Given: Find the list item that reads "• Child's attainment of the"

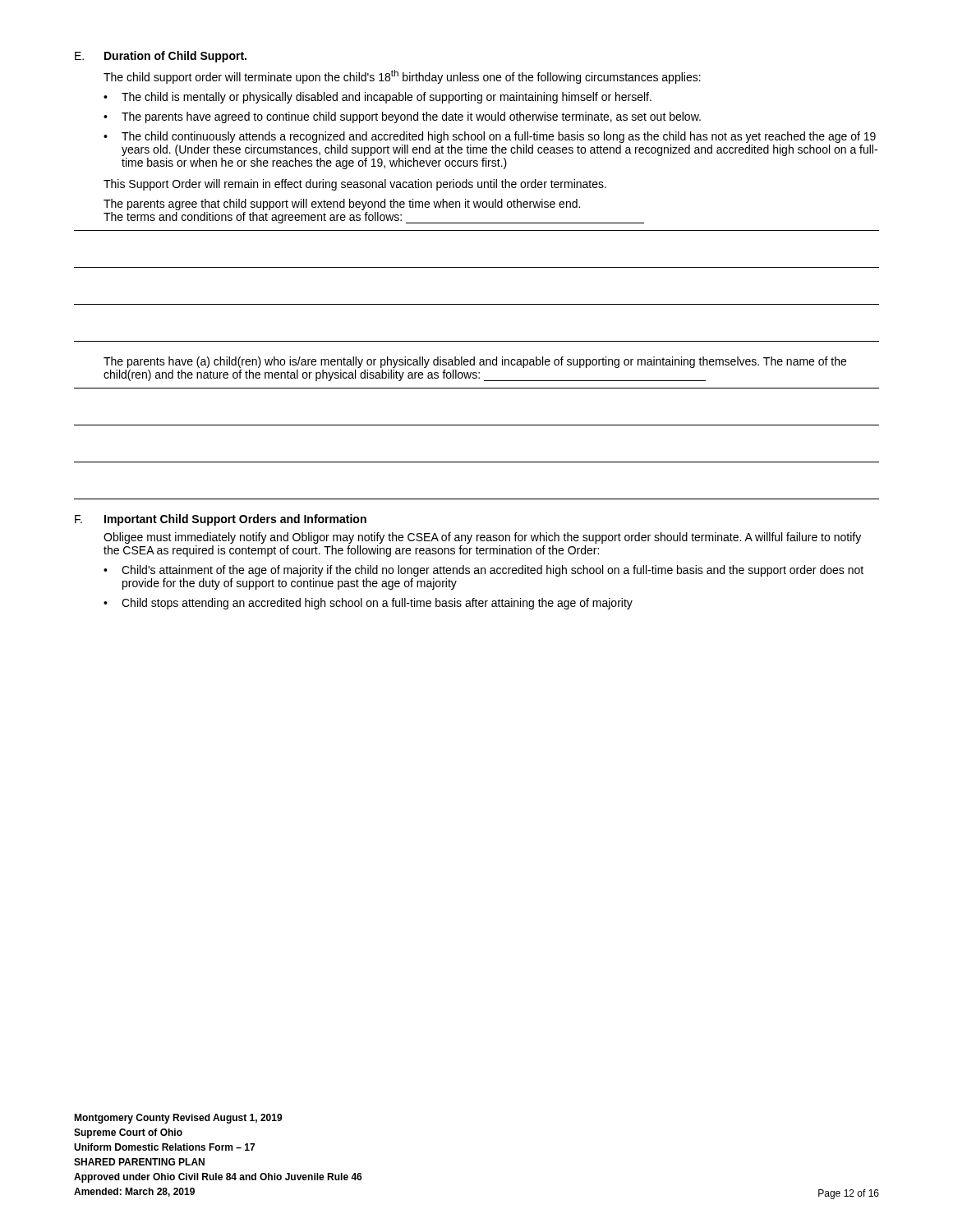Looking at the screenshot, I should 491,576.
